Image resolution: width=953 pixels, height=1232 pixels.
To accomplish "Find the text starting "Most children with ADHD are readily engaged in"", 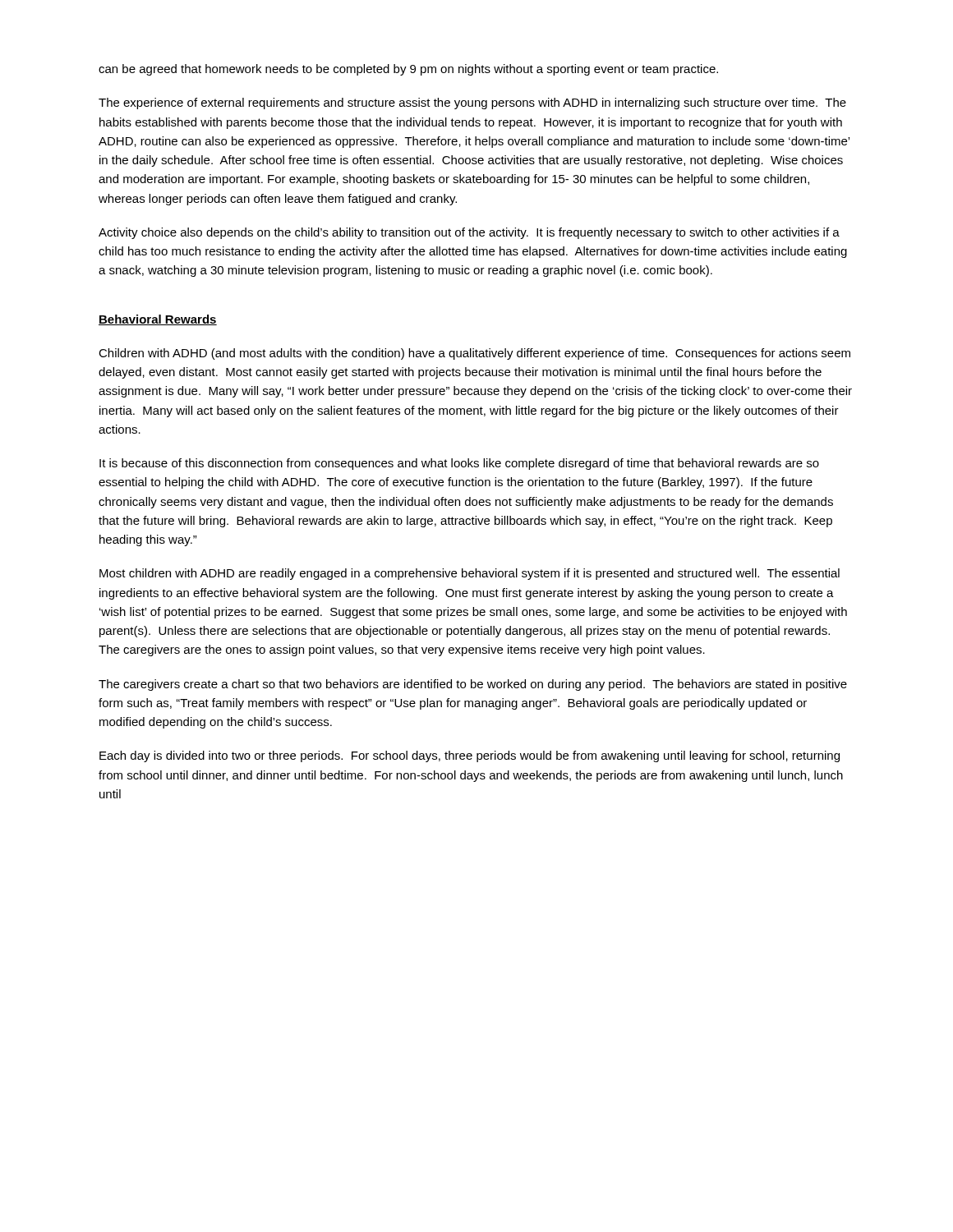I will pyautogui.click(x=473, y=611).
